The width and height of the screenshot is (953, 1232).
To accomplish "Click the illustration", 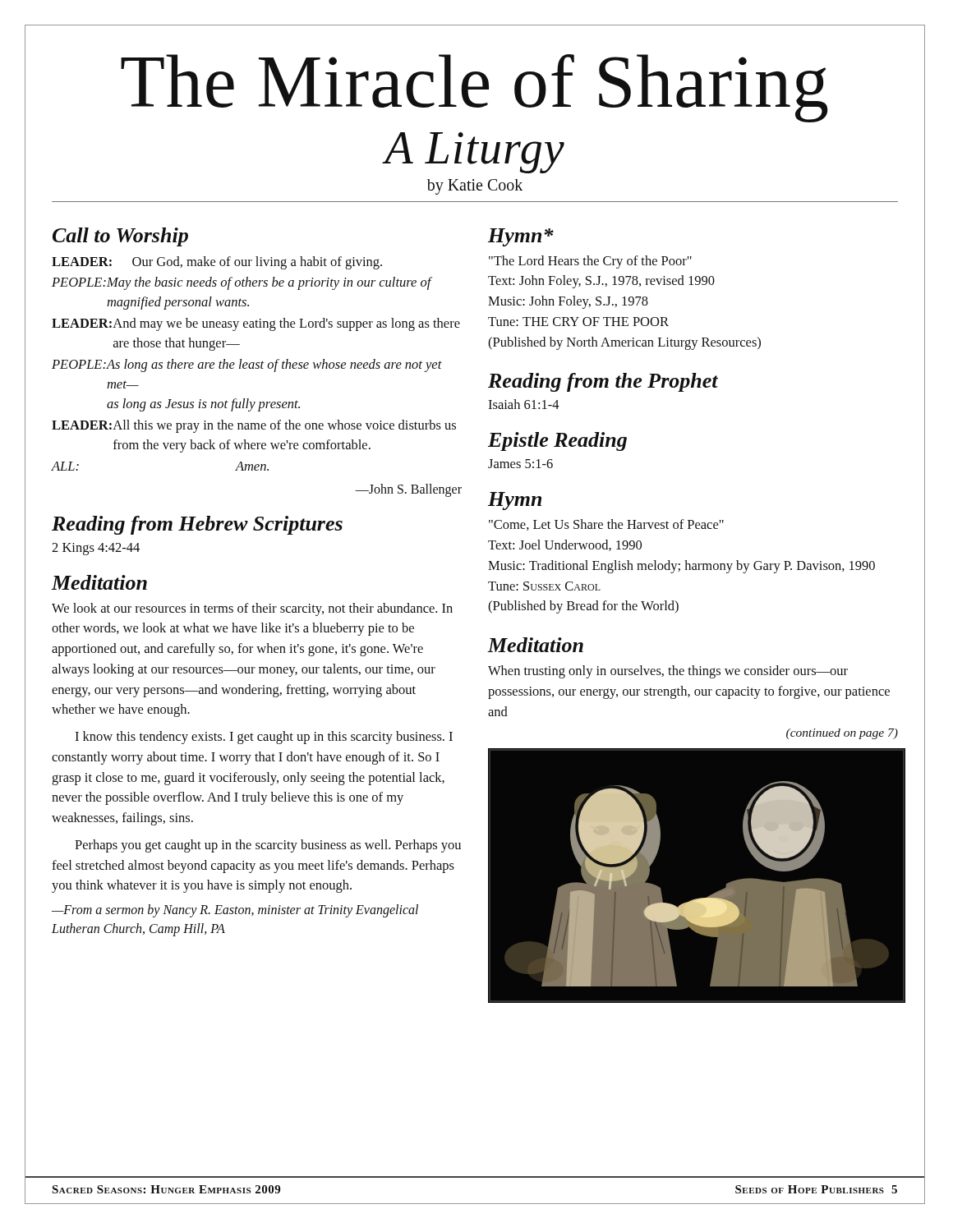I will pos(693,877).
